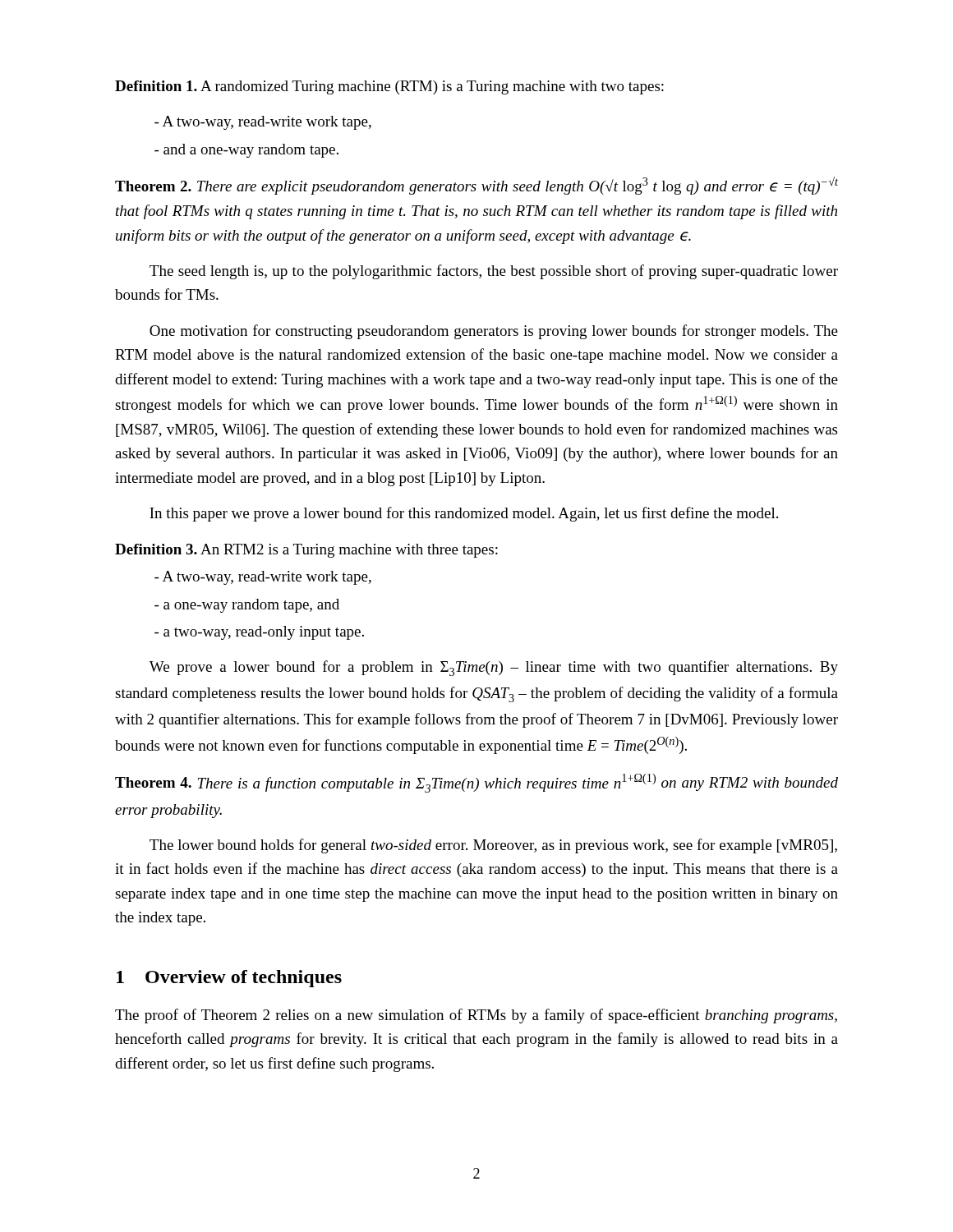Viewport: 953px width, 1232px height.
Task: Point to the block beginning "We prove a lower bound for a problem"
Action: [476, 706]
